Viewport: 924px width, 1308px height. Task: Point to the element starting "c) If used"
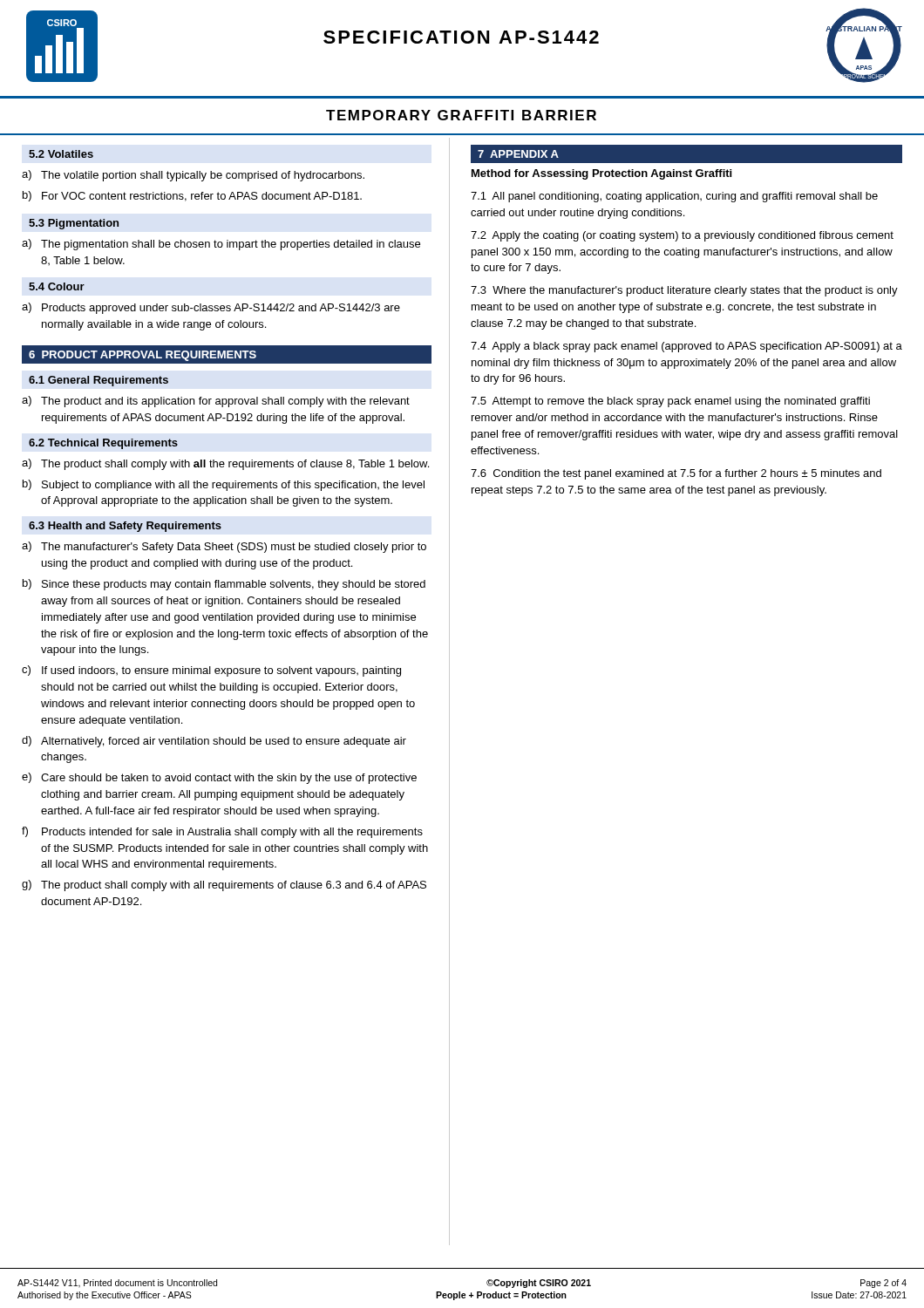(227, 696)
